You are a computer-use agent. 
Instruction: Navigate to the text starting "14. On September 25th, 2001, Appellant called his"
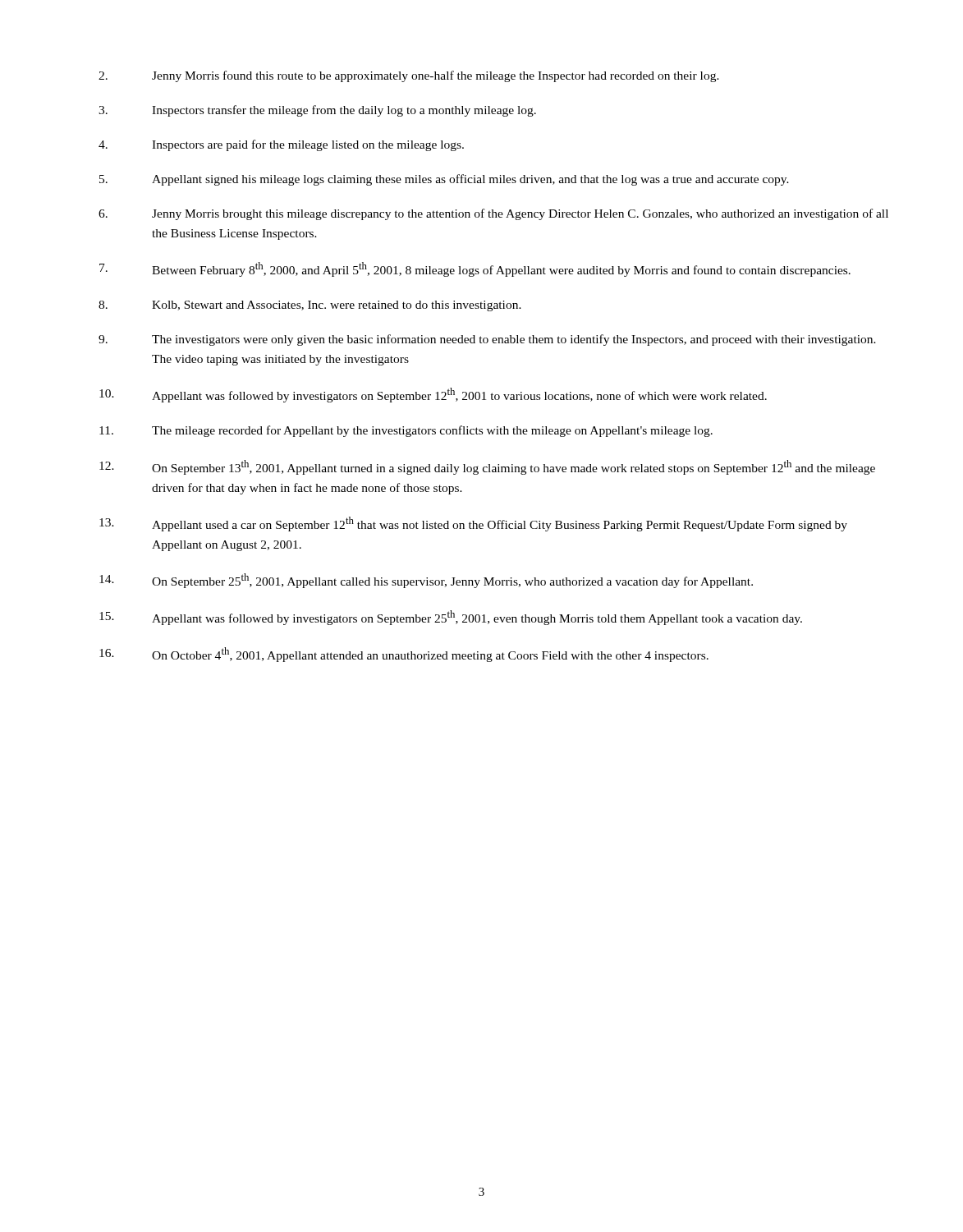498,580
